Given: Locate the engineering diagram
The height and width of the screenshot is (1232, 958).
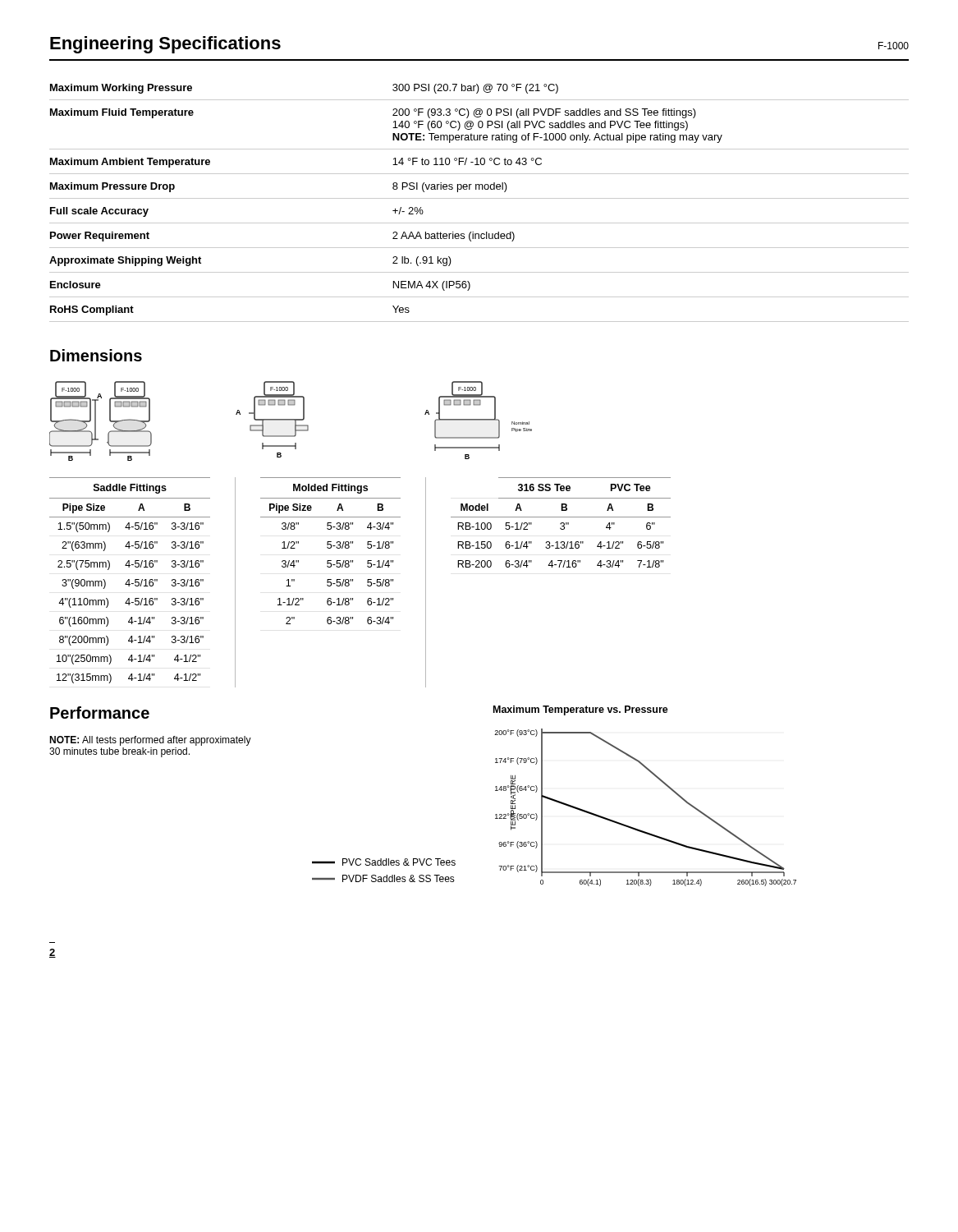Looking at the screenshot, I should click(479, 421).
